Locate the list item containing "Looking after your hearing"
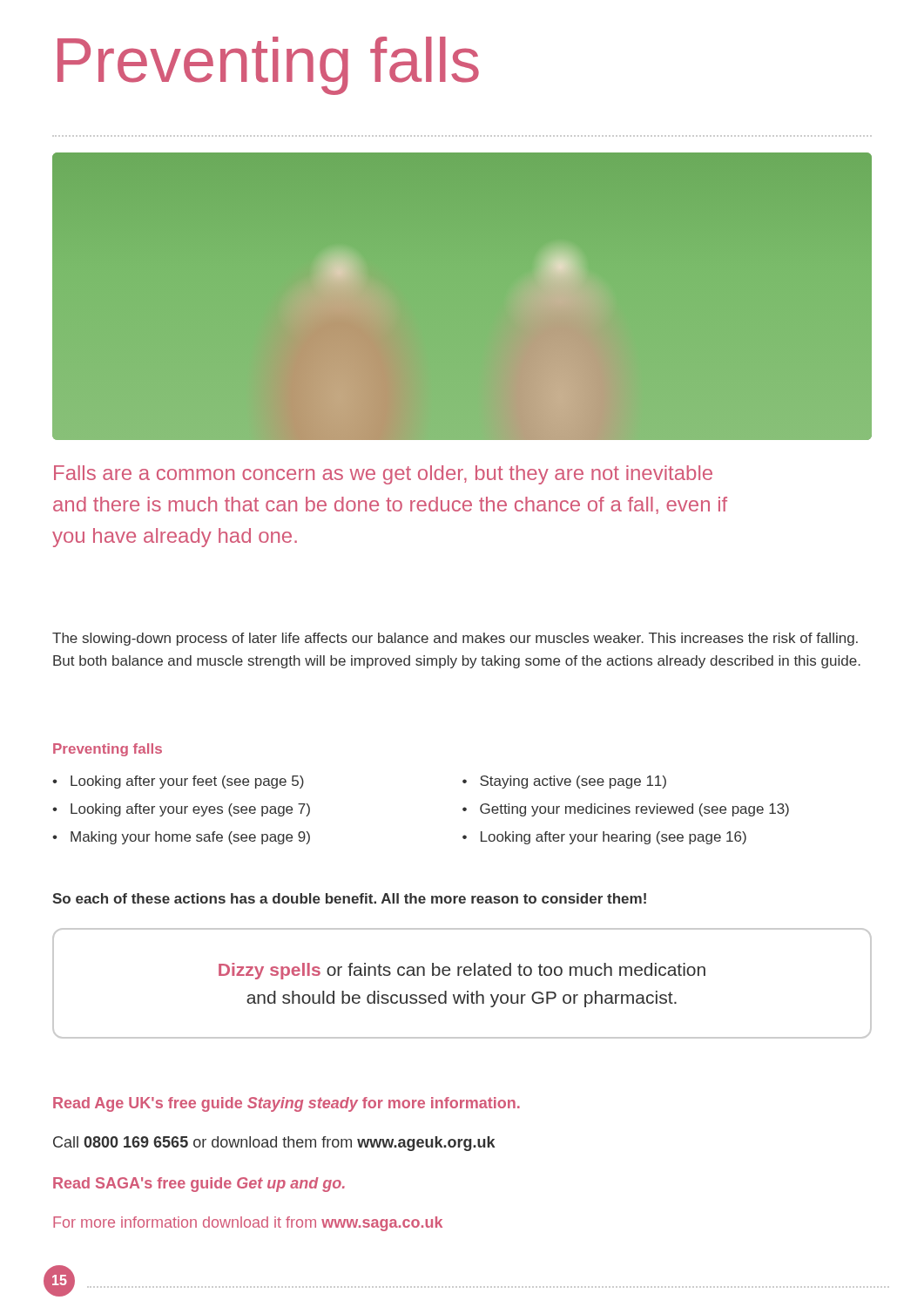Viewport: 924px width, 1307px height. click(613, 837)
